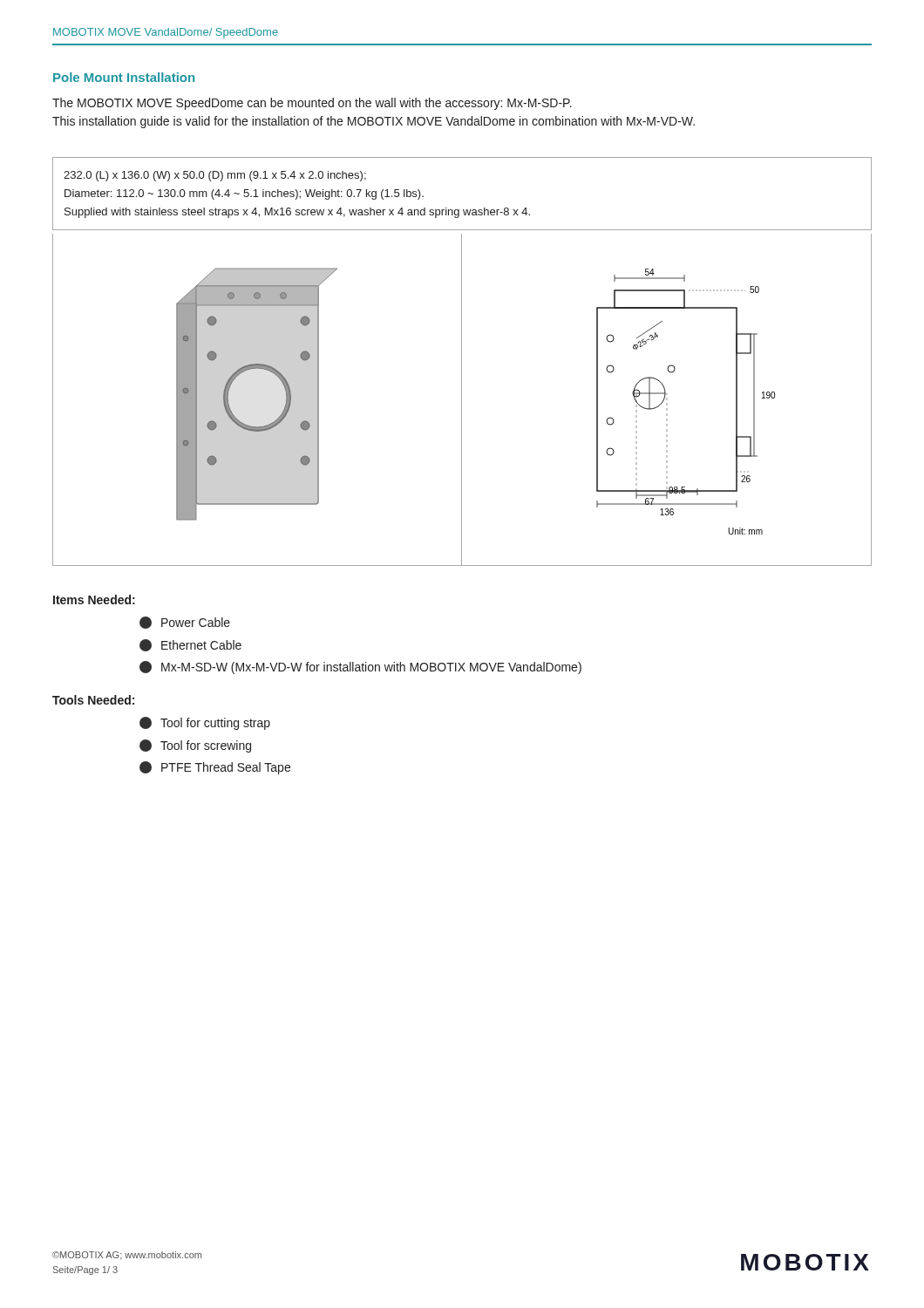Click on the region starting "Tool for cutting strap Tool for"
Viewport: 924px width, 1308px height.
tap(215, 746)
